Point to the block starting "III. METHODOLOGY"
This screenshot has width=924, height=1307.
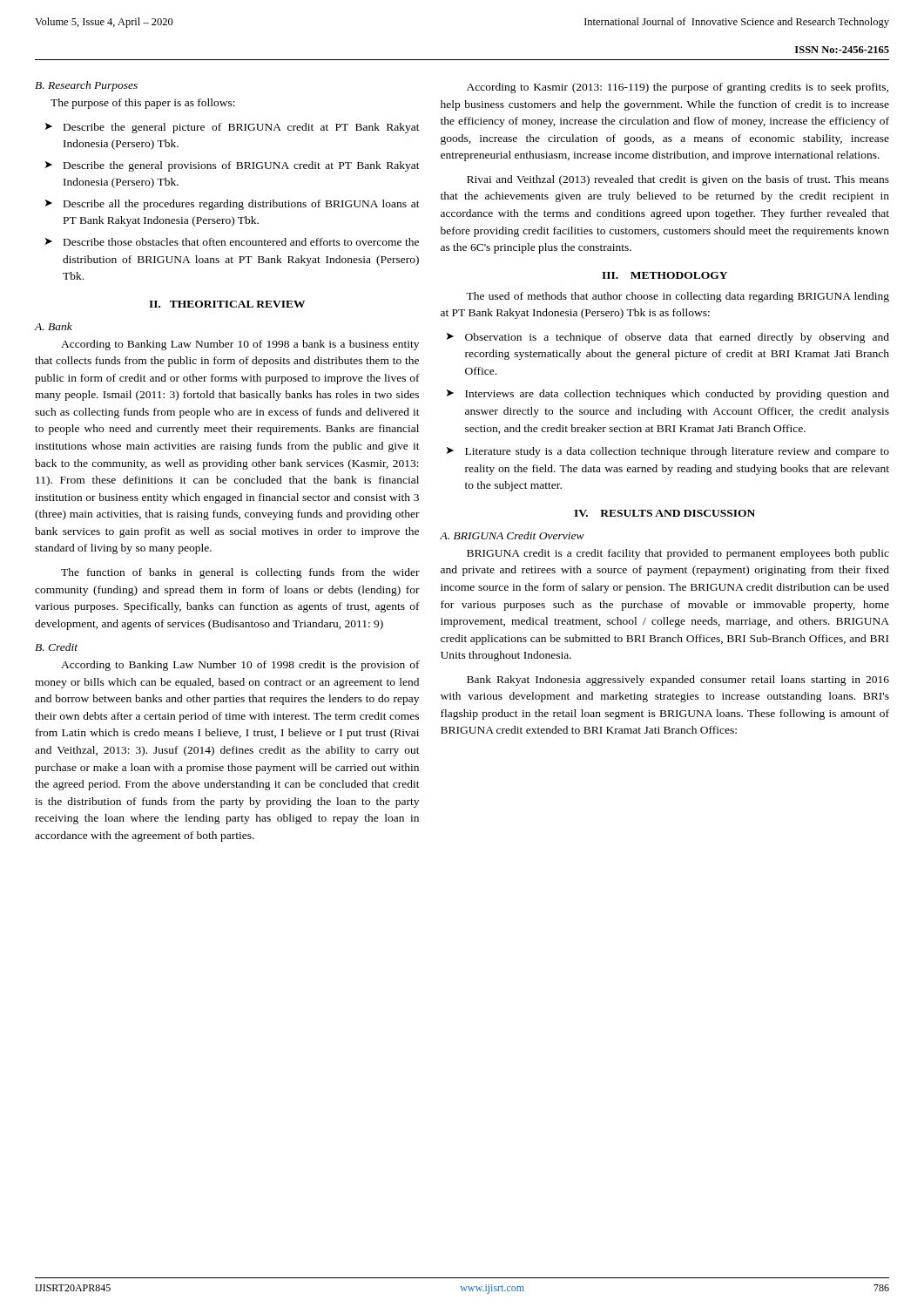tap(665, 275)
